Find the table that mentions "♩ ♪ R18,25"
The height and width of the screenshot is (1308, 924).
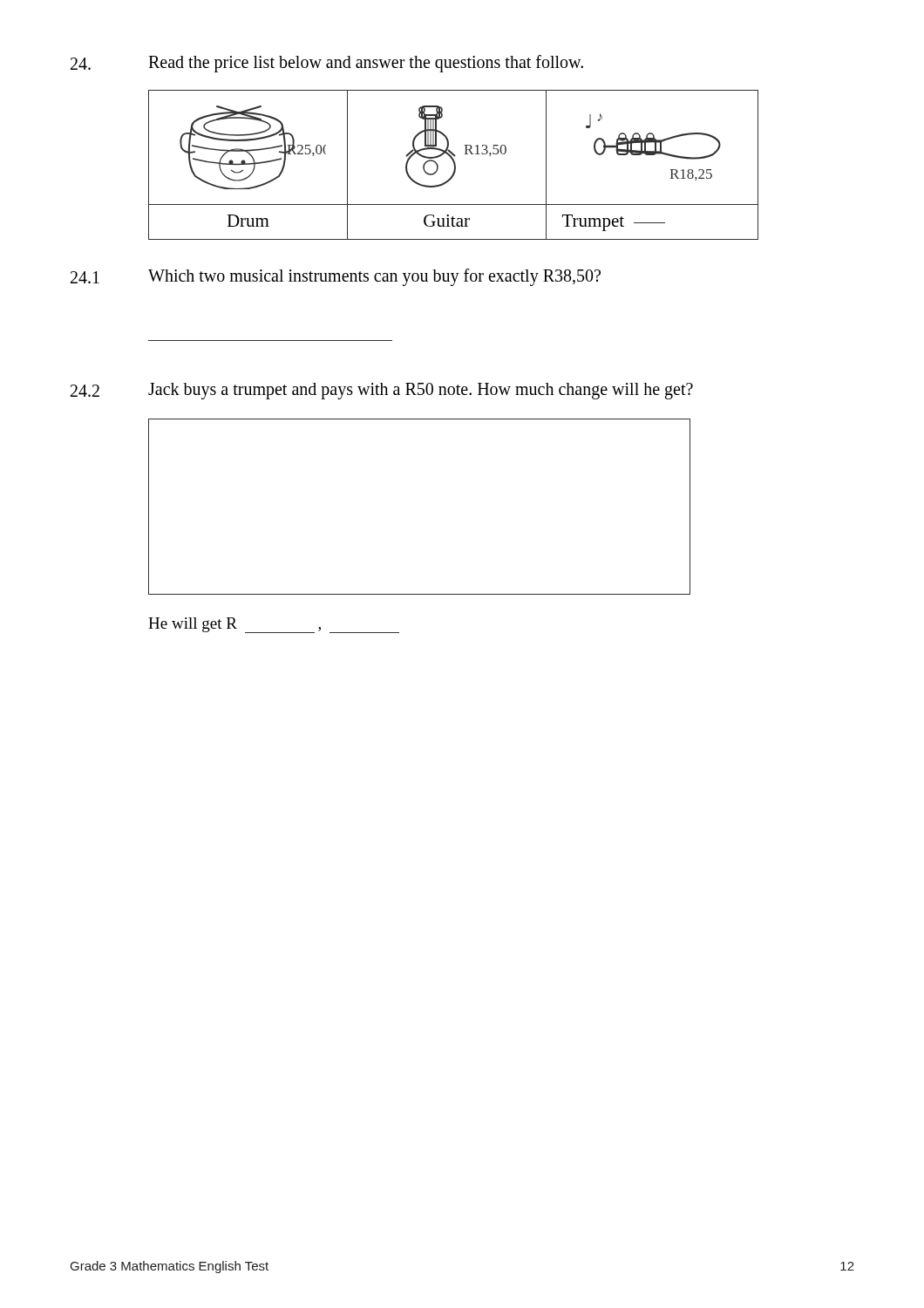(501, 165)
